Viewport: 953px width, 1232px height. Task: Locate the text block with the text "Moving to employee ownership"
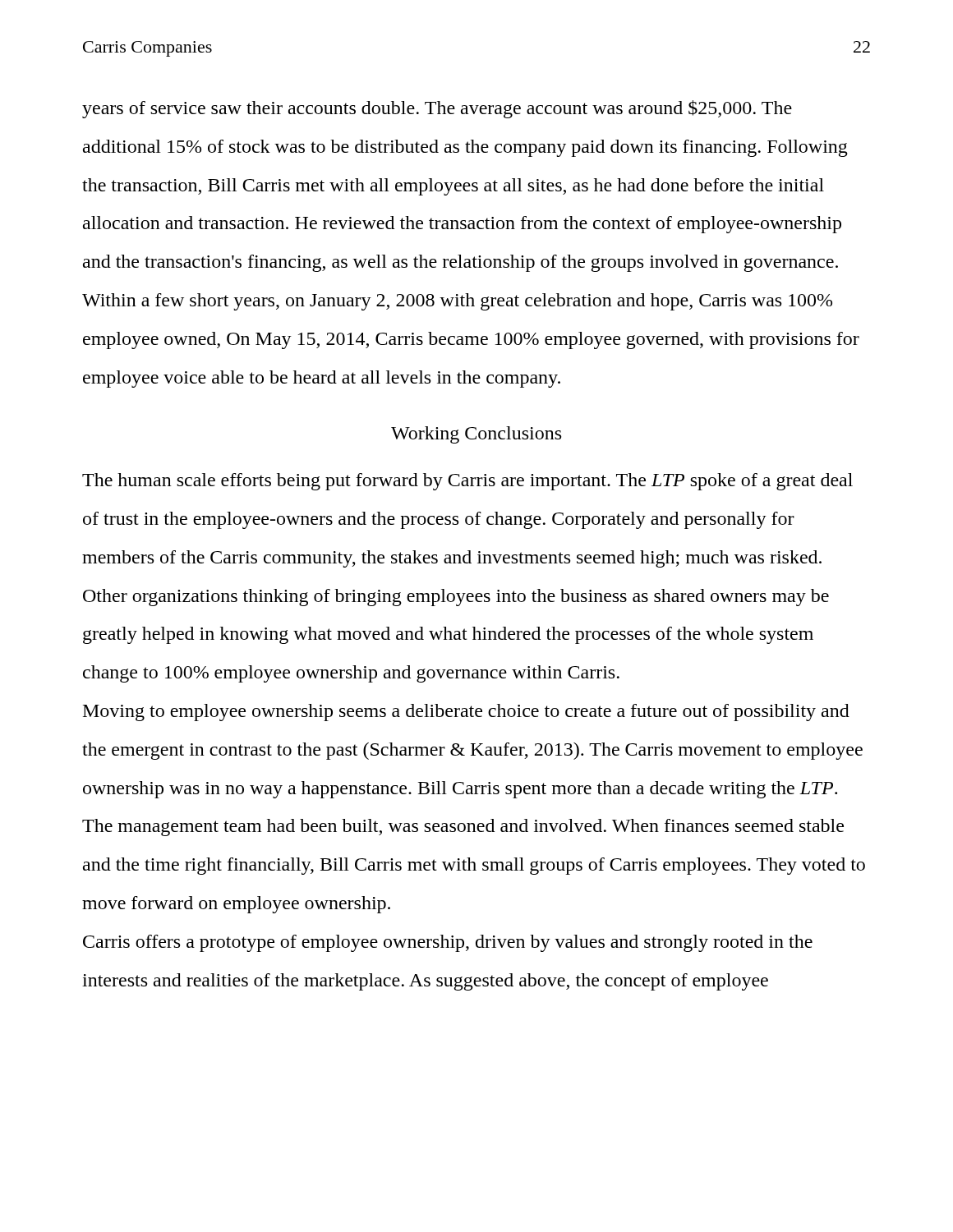click(x=466, y=713)
